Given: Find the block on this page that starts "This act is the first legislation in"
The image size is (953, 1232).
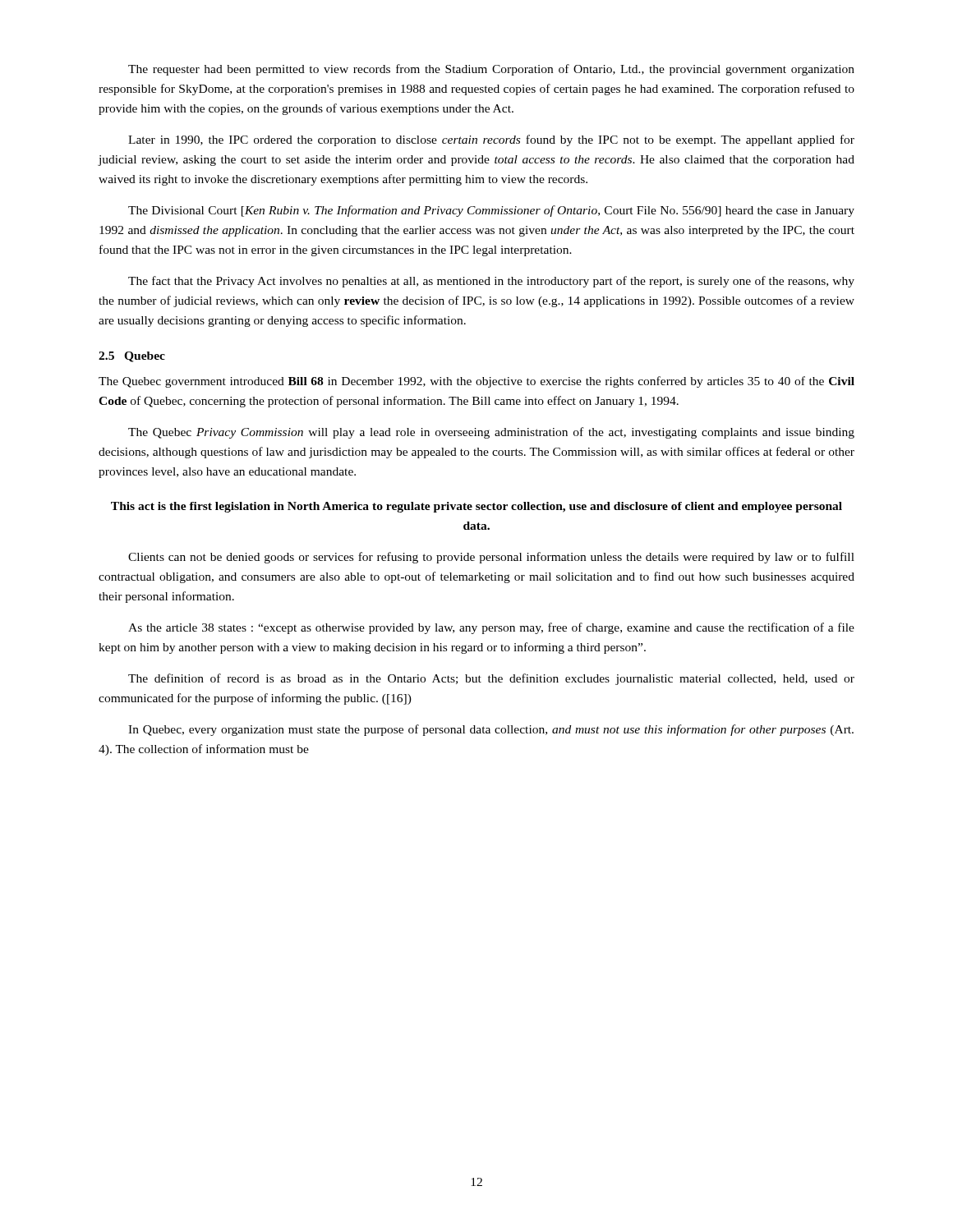Looking at the screenshot, I should coord(476,516).
